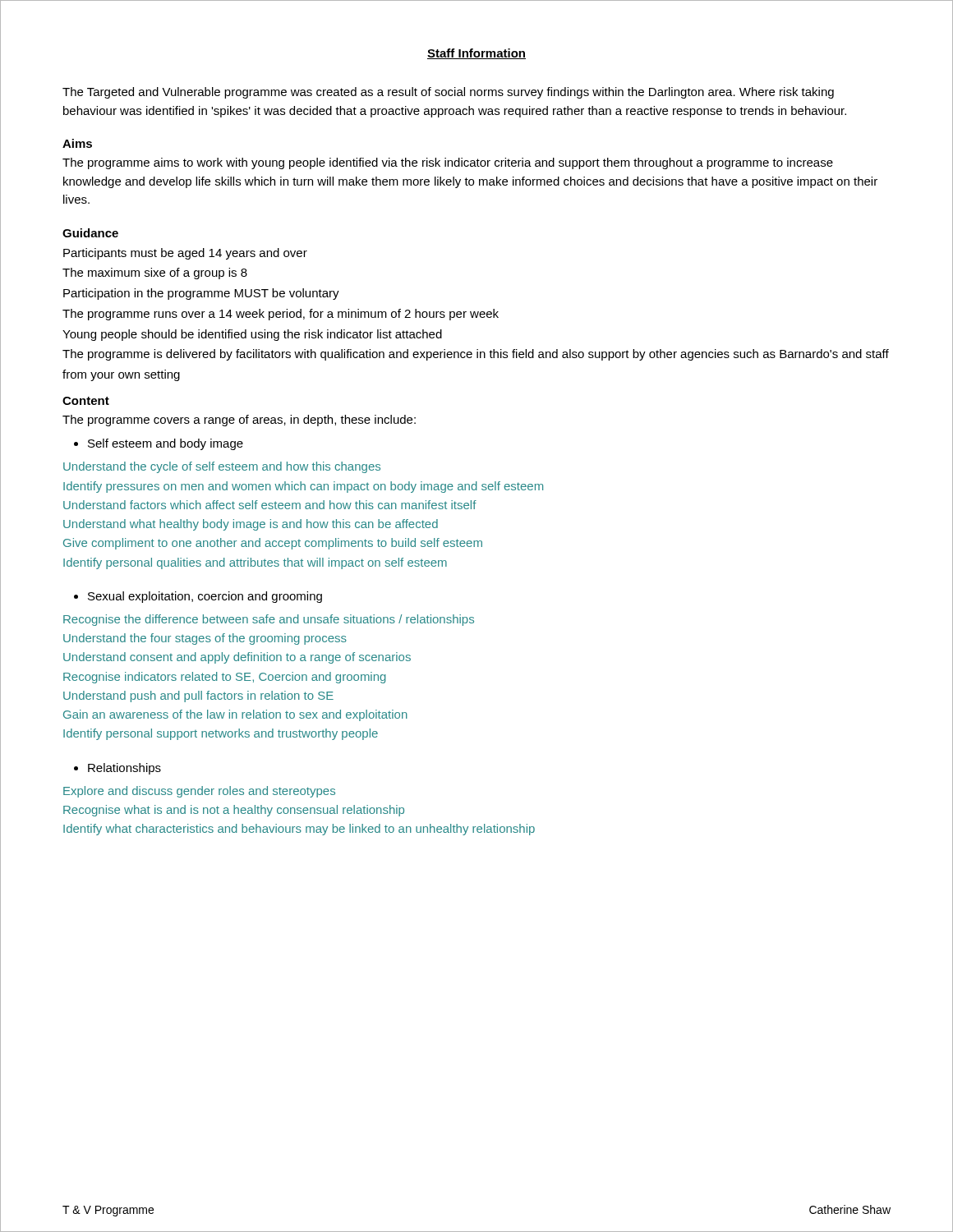953x1232 pixels.
Task: Click the passage that begins "Recognise what is"
Action: pos(234,809)
